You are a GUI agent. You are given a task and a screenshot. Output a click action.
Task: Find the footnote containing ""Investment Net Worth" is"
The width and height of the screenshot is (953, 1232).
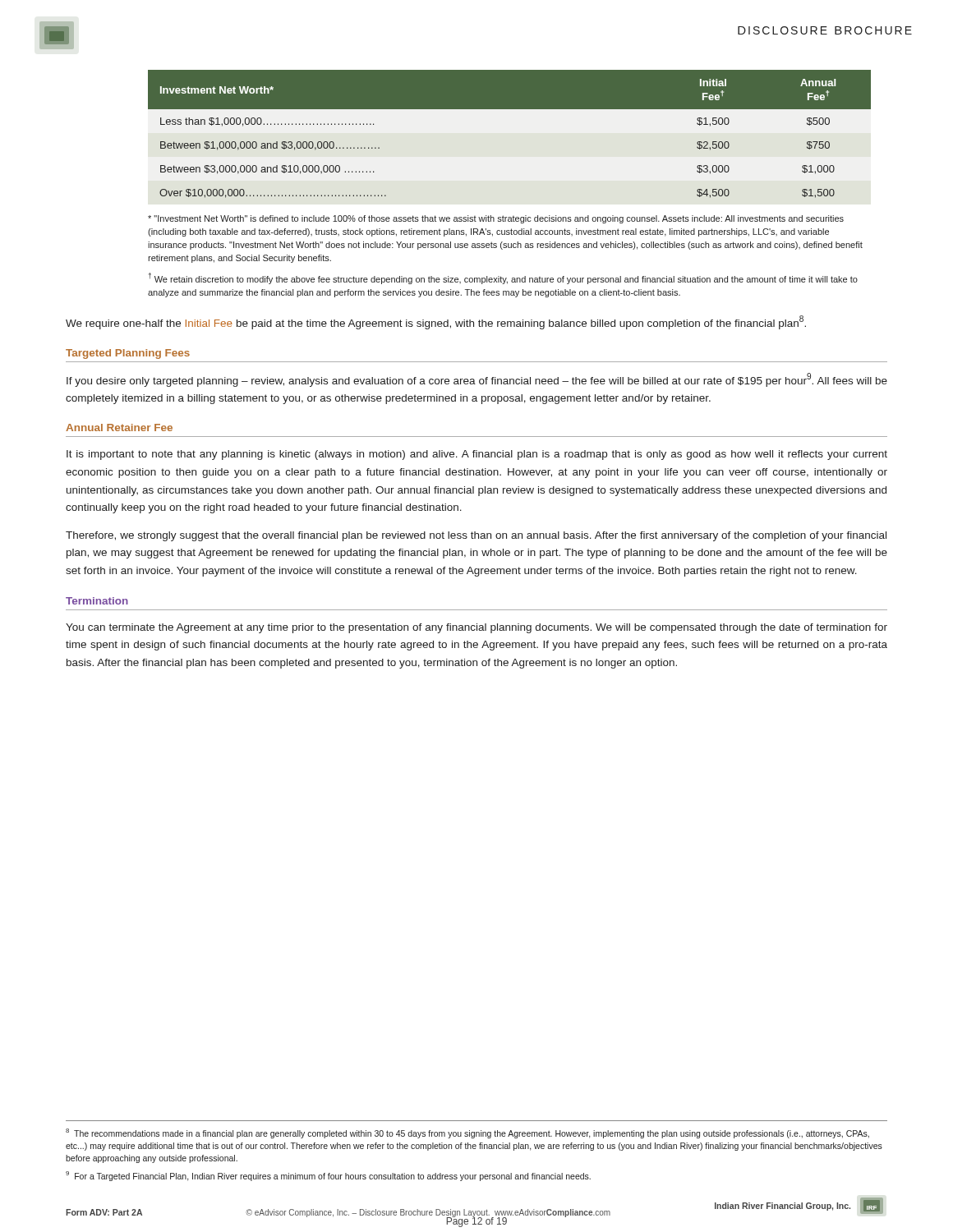click(x=505, y=238)
